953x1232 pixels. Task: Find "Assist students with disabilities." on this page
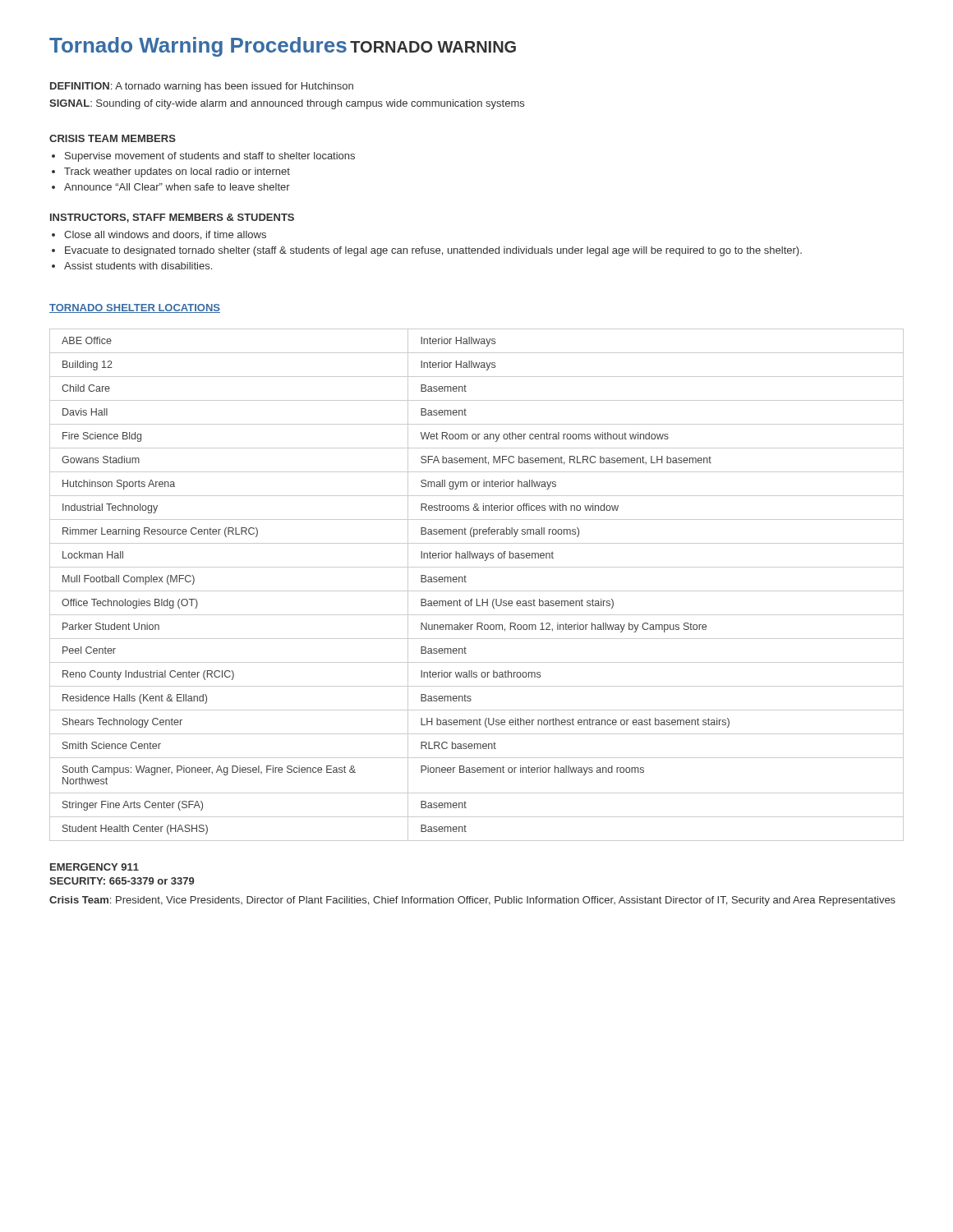tap(139, 266)
